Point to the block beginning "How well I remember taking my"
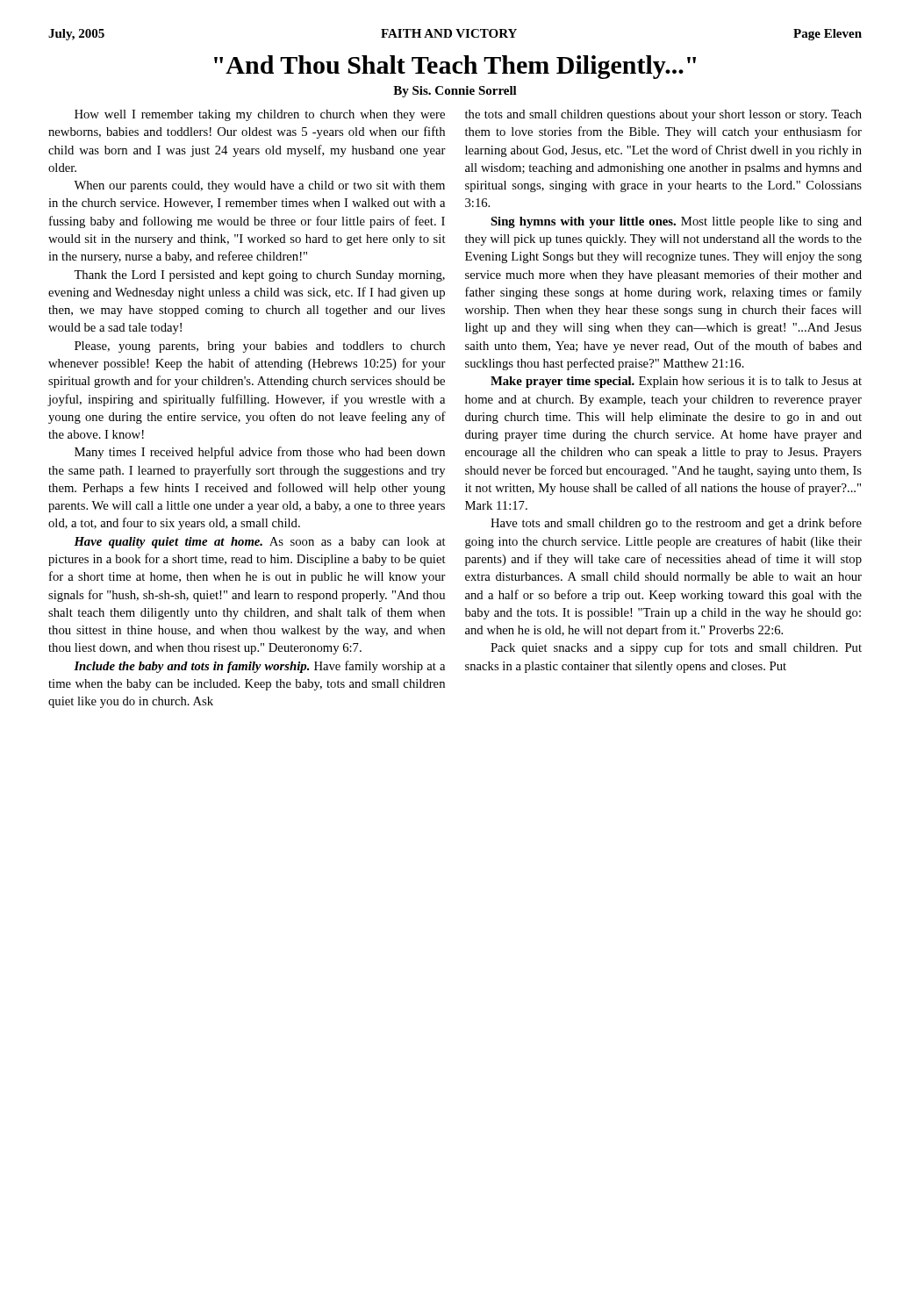This screenshot has height=1316, width=910. pos(247,408)
